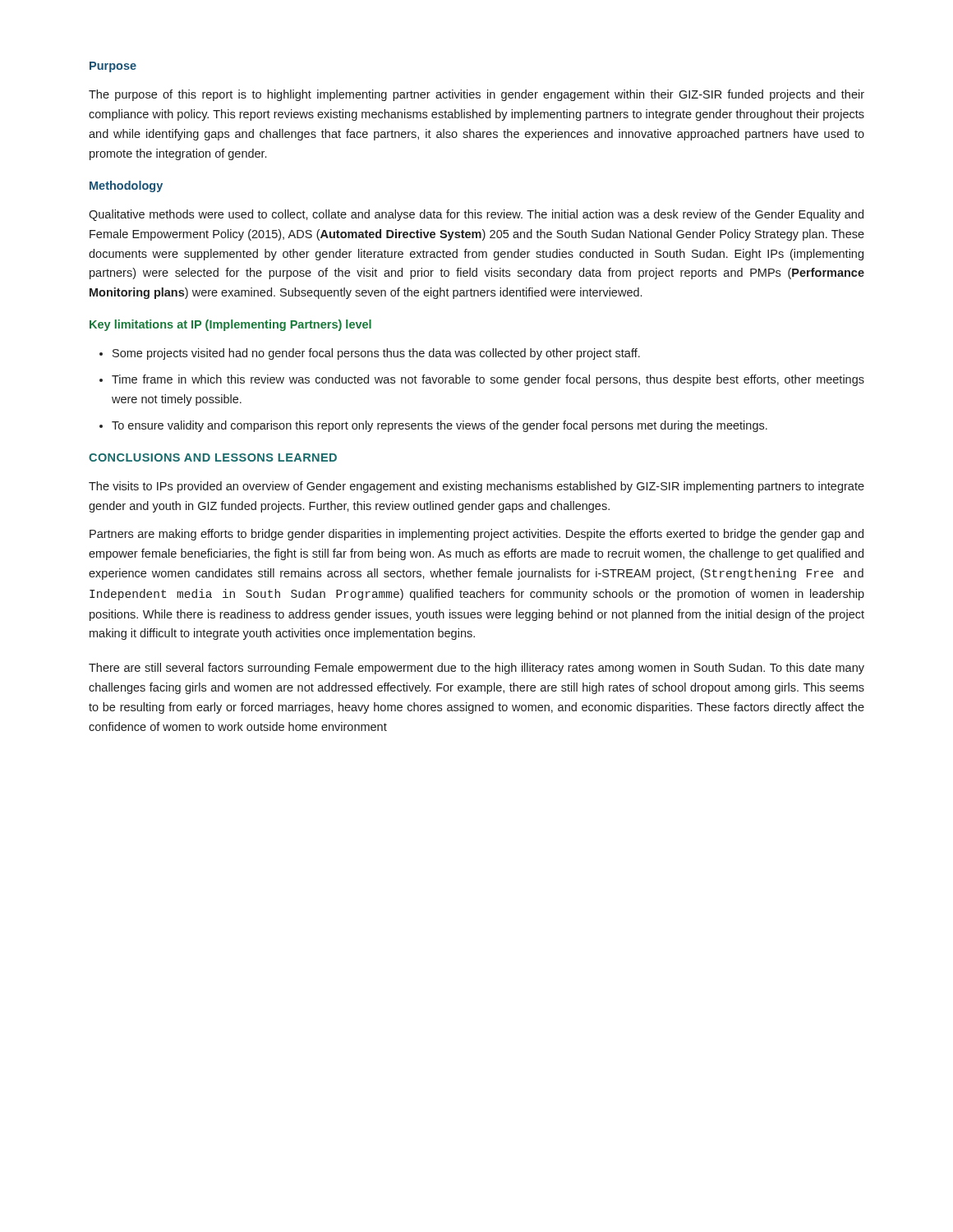This screenshot has width=953, height=1232.
Task: Select the region starting "Partners are making efforts to bridge"
Action: pyautogui.click(x=476, y=584)
